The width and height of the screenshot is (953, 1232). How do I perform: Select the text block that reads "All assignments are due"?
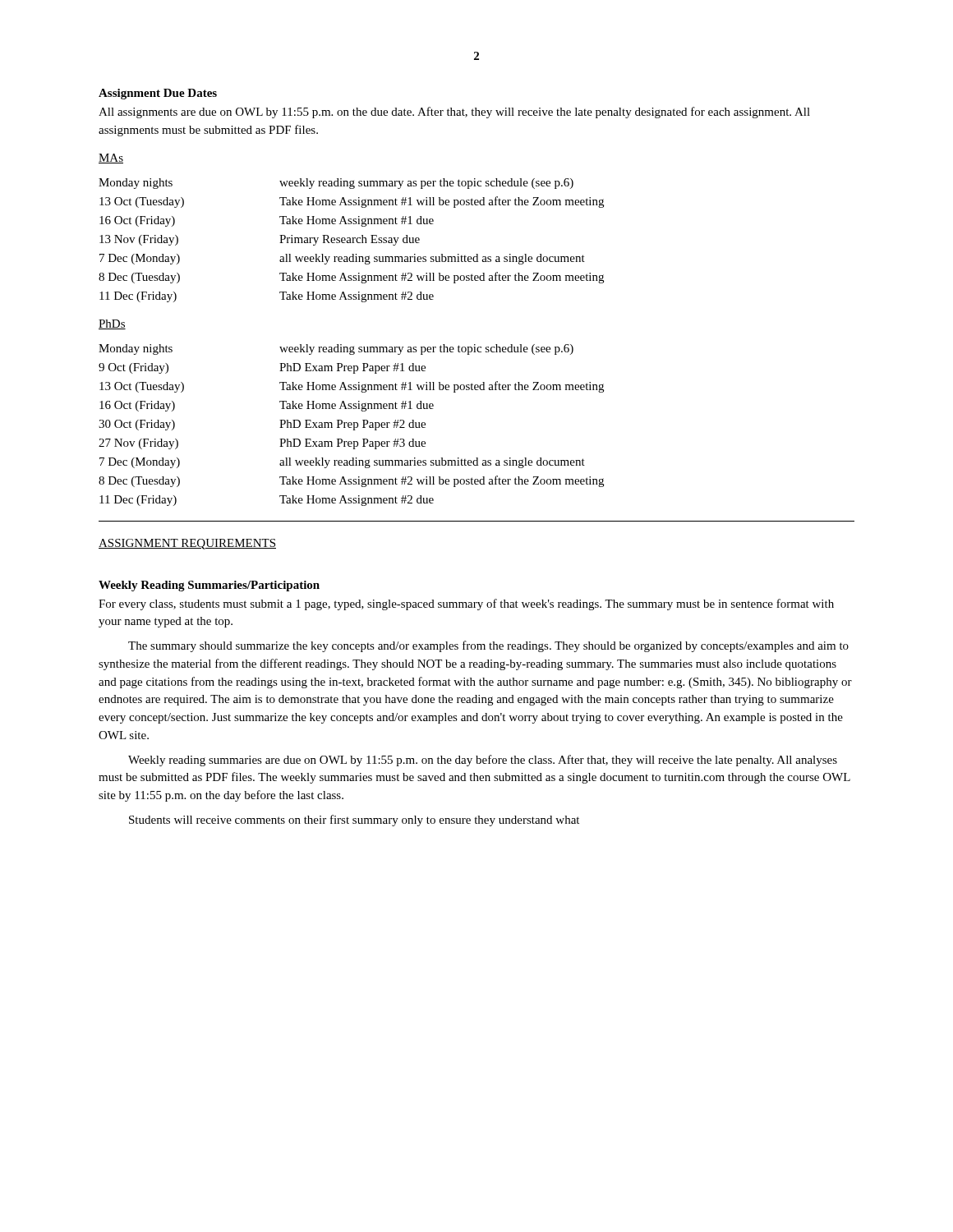[454, 121]
